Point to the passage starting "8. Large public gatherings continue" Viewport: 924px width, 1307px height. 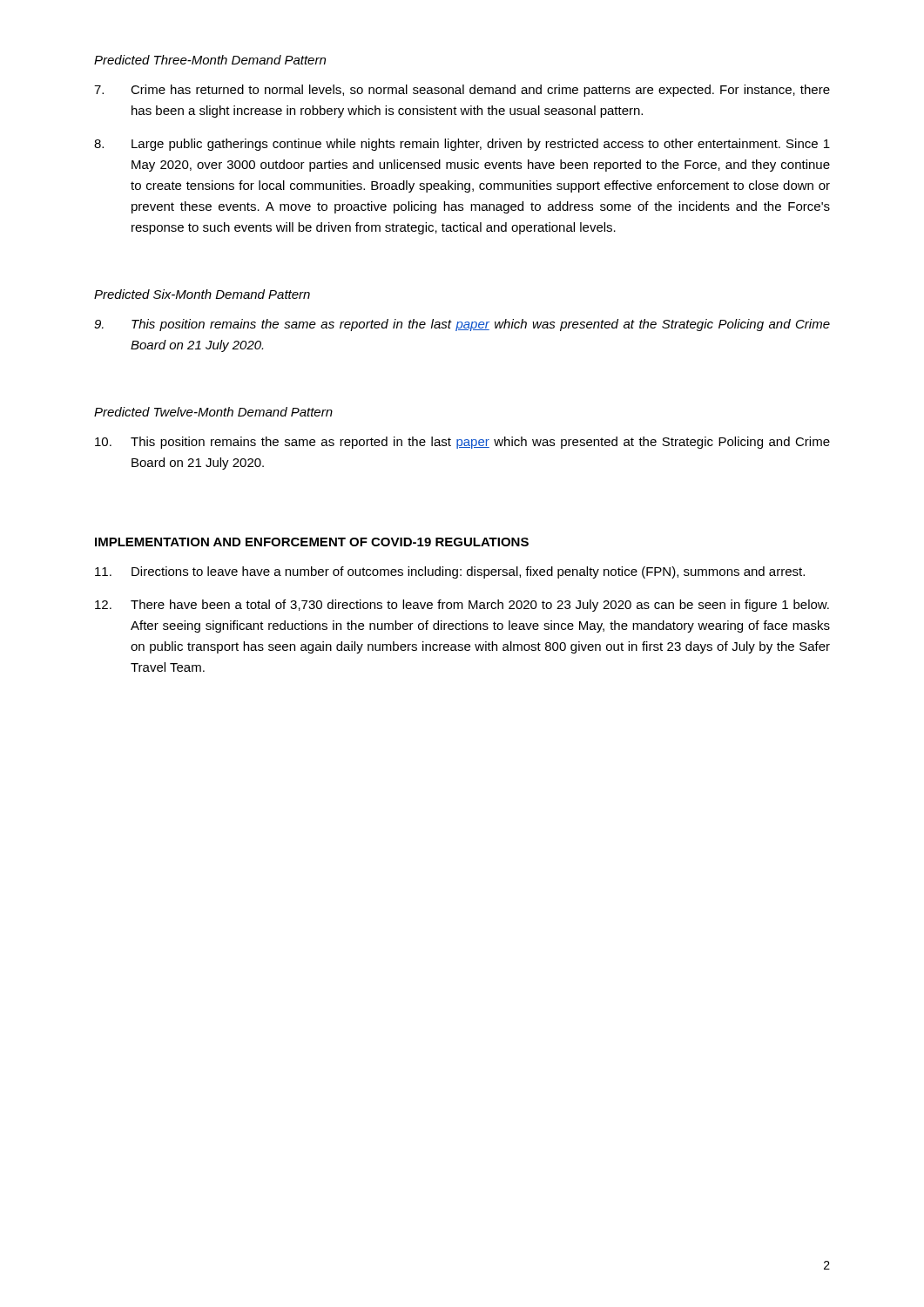[x=462, y=186]
